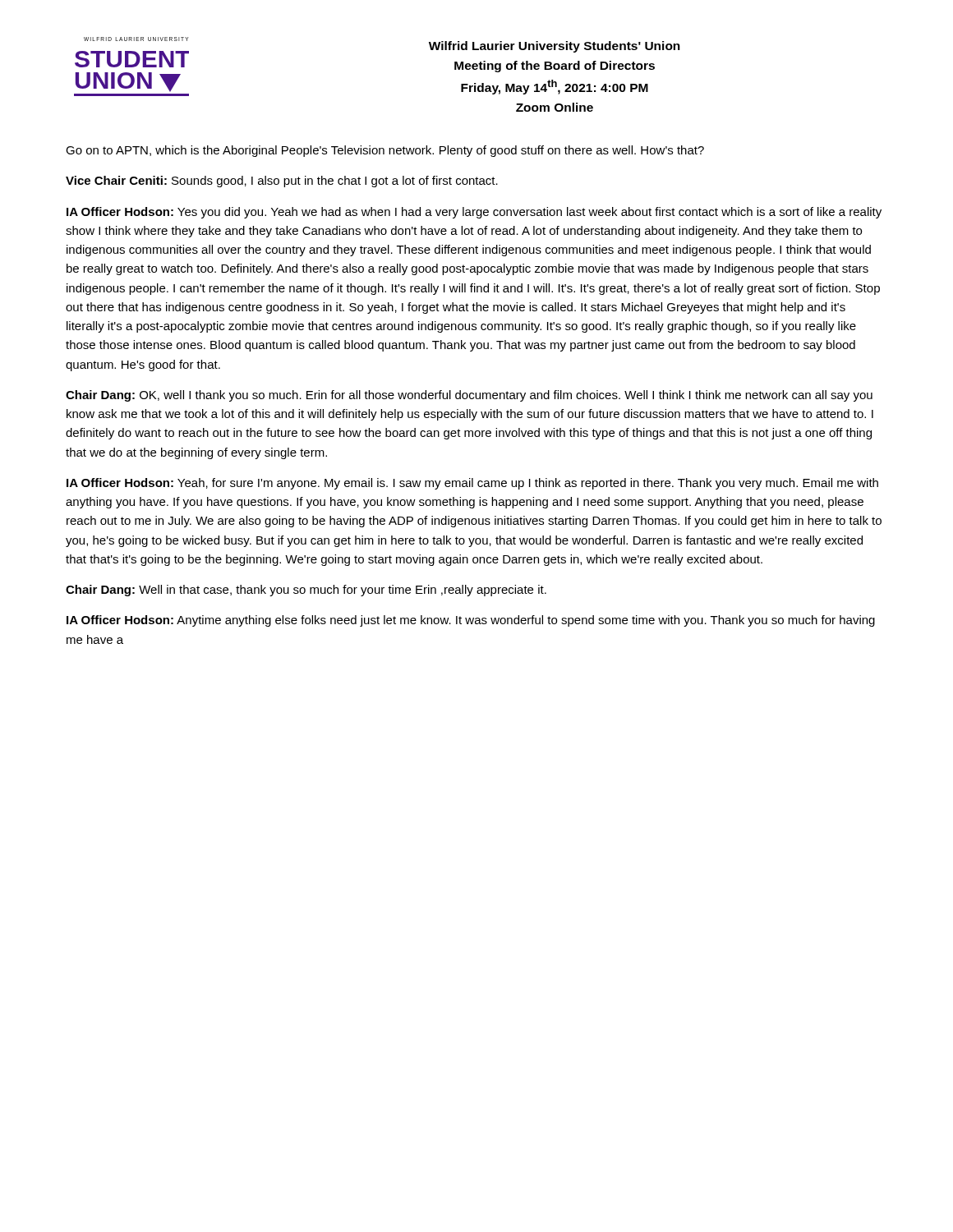Locate the logo

pos(131,72)
